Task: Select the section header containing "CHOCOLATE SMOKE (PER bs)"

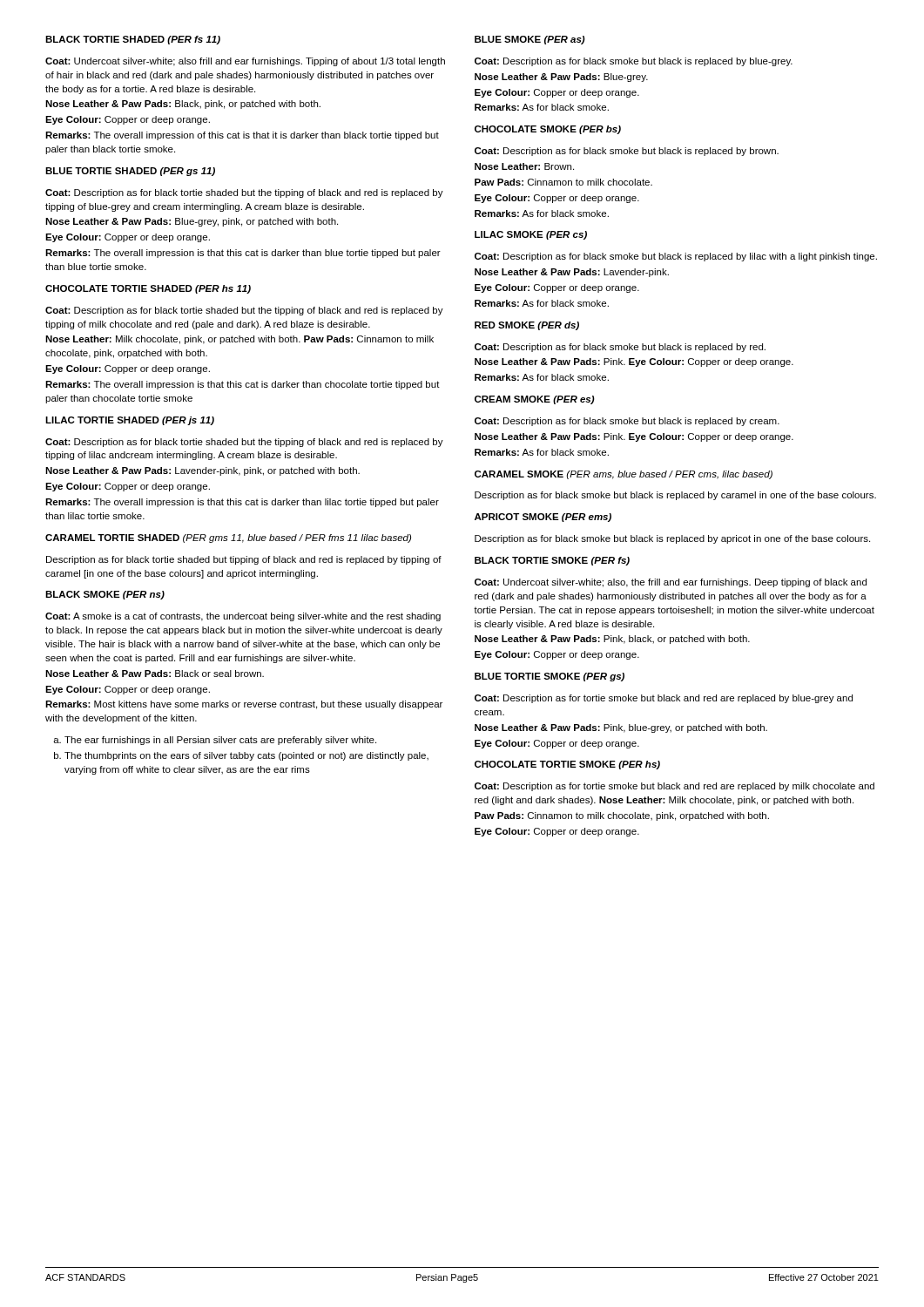Action: [x=548, y=130]
